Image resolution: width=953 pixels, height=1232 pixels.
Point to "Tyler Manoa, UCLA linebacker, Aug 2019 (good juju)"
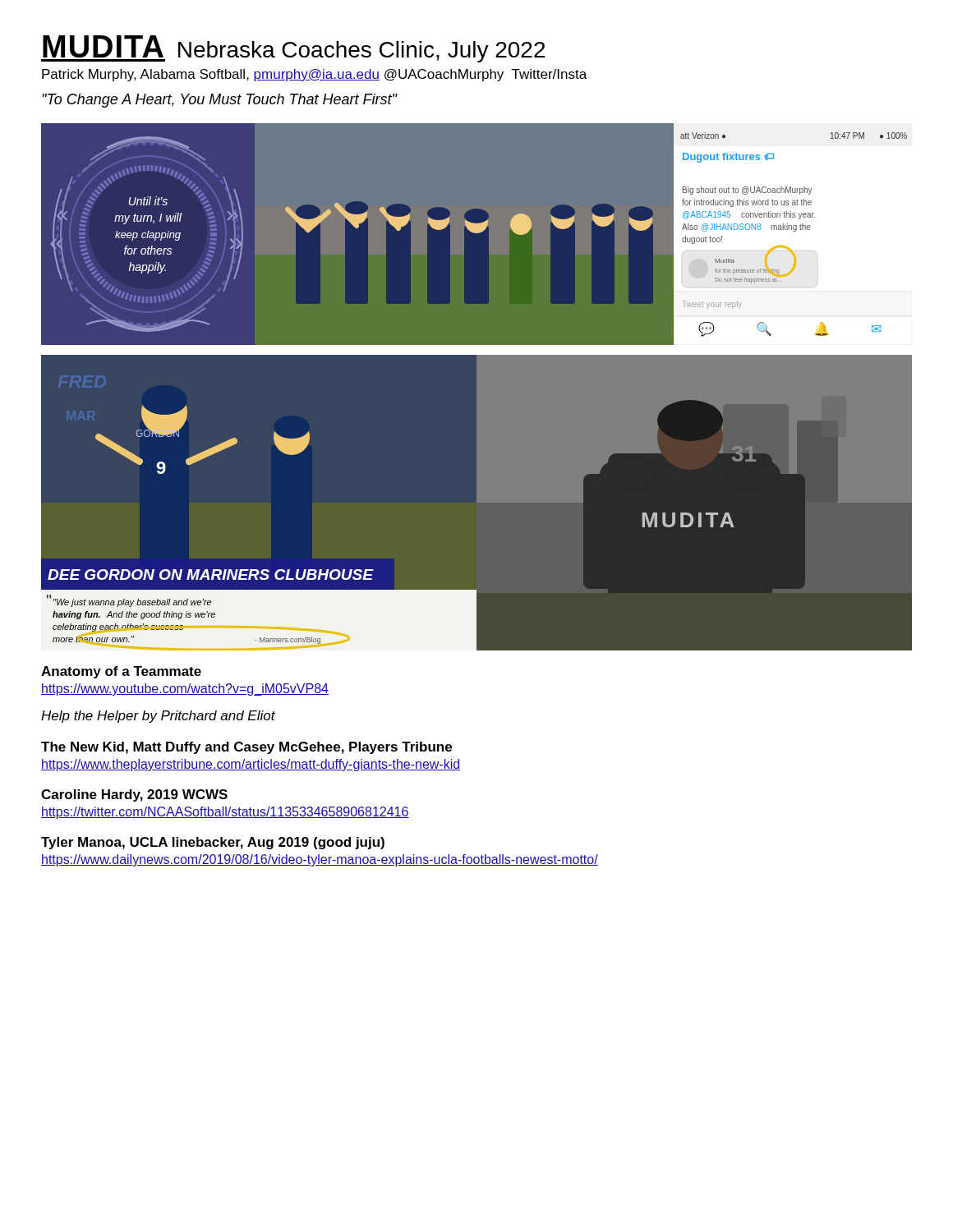coord(213,842)
